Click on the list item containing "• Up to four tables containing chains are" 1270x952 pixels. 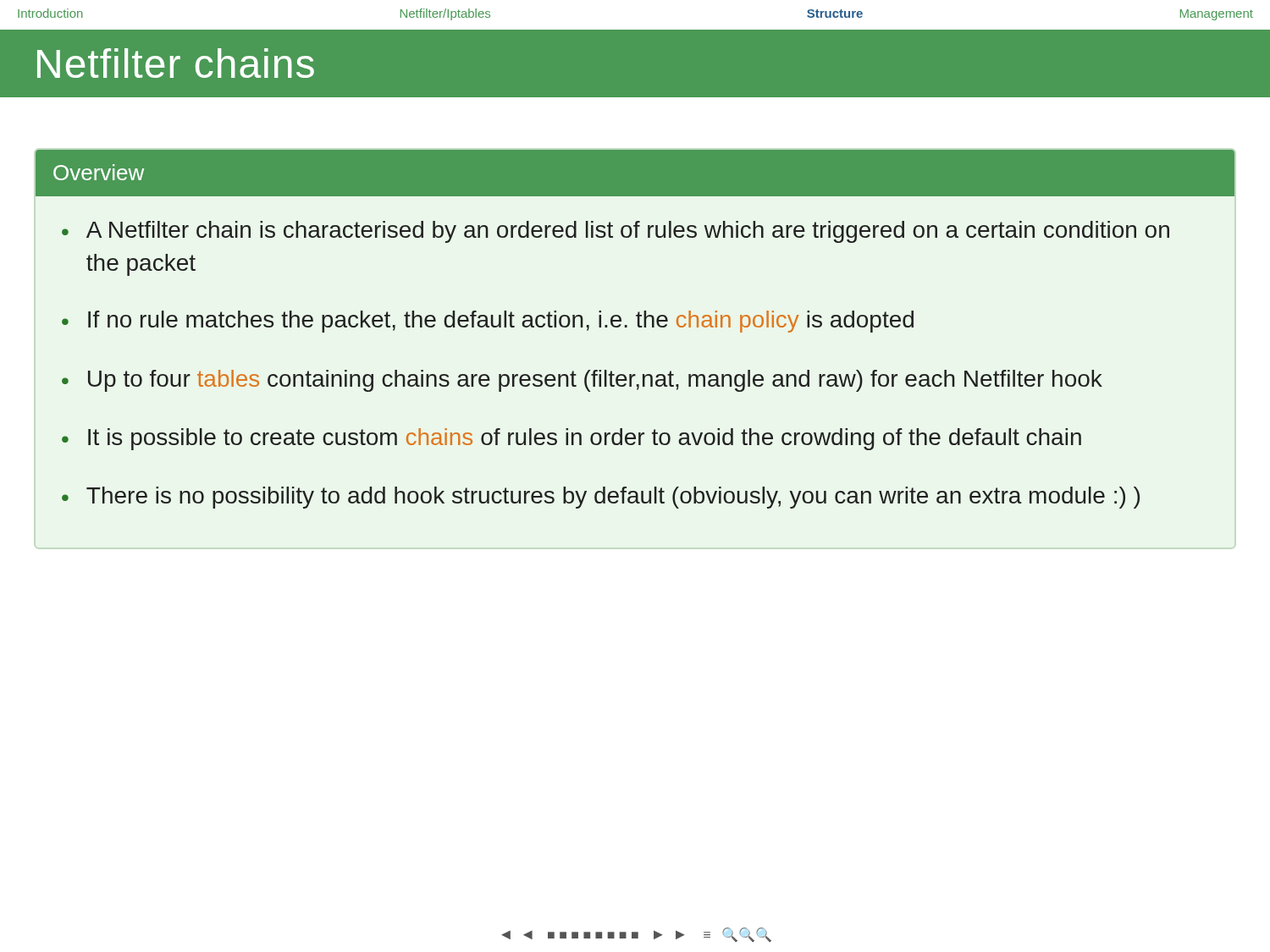582,379
